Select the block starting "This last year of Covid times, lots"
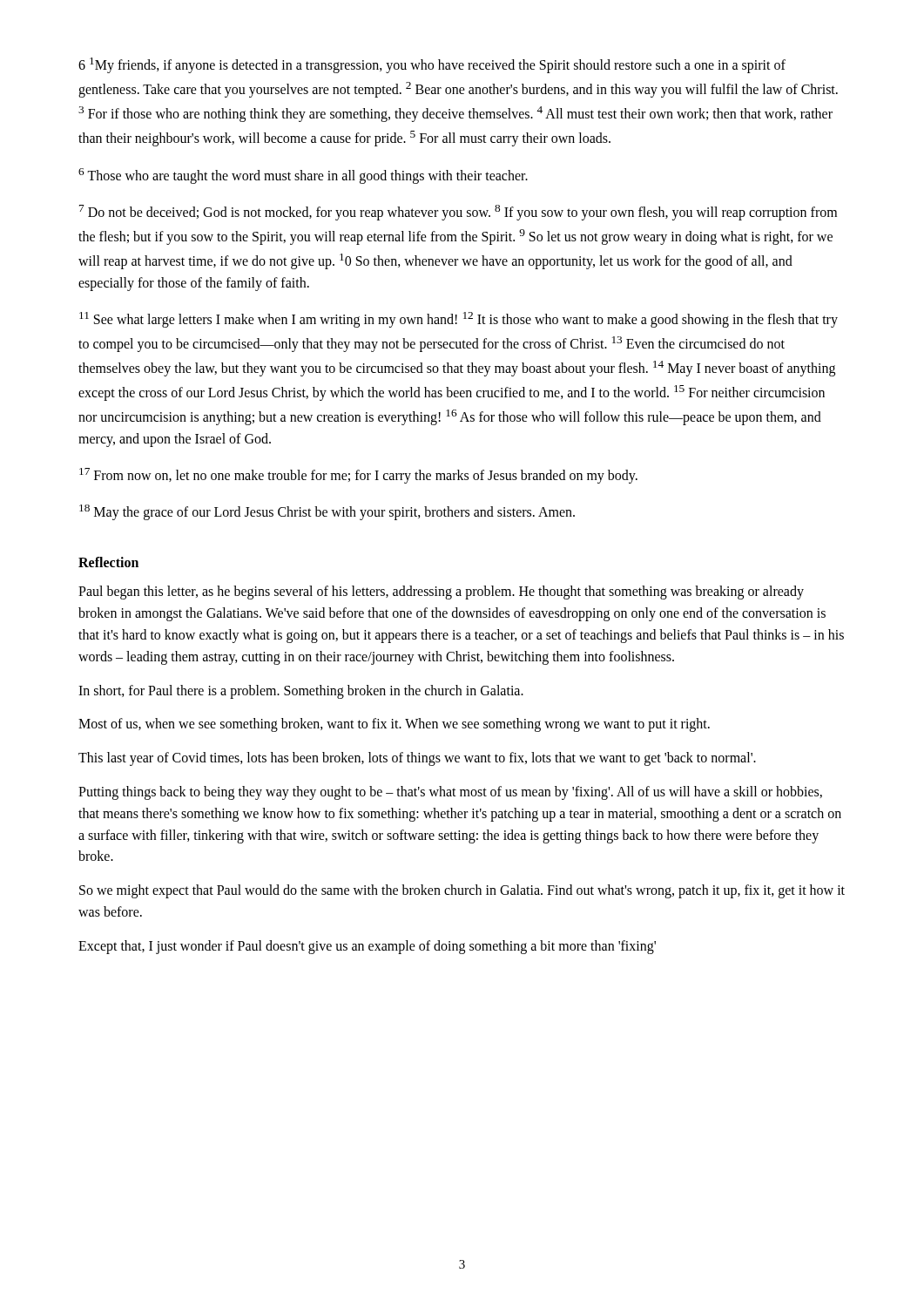This screenshot has height=1307, width=924. tap(417, 758)
